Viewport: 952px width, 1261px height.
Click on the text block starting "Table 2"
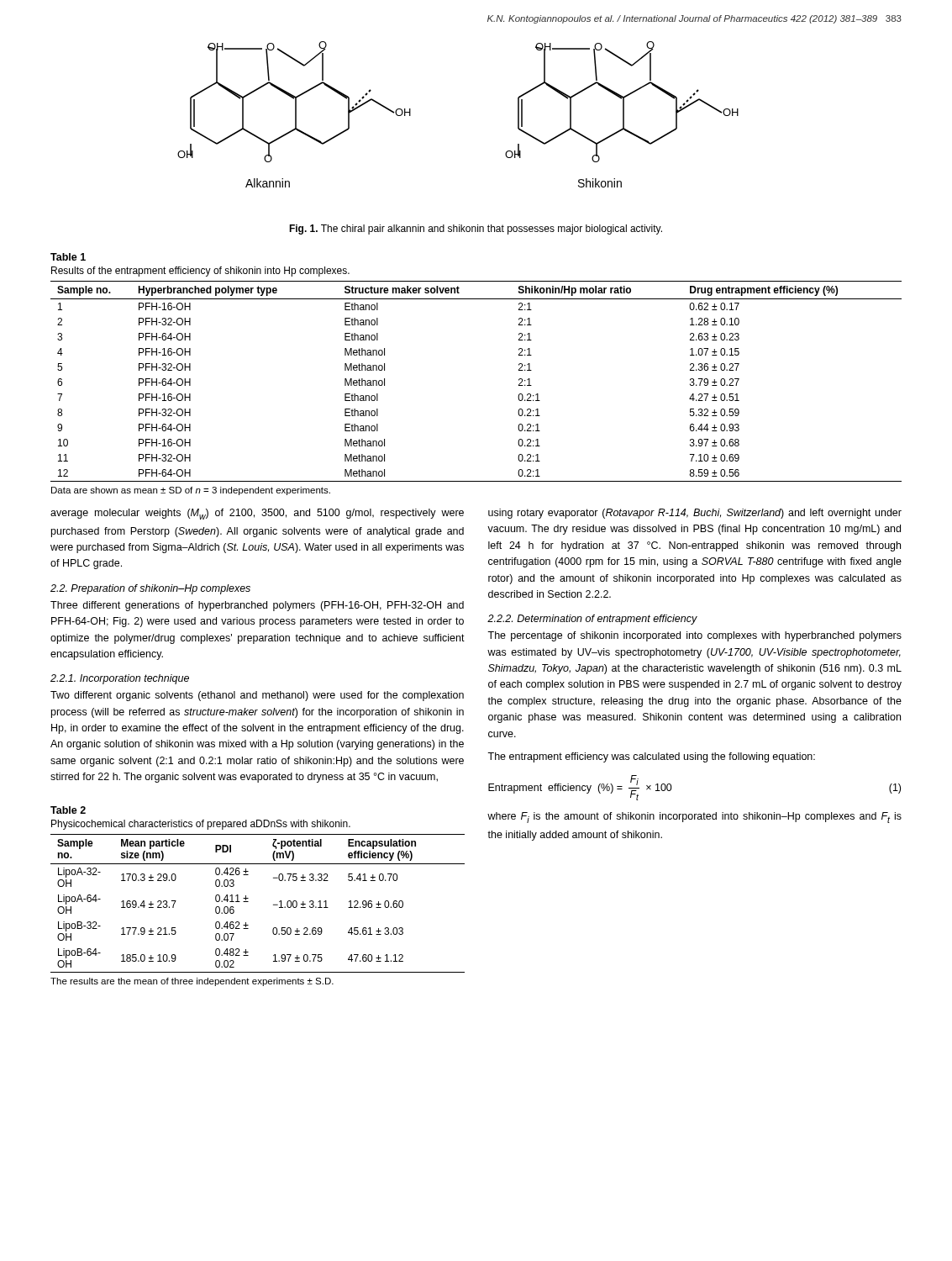pos(68,810)
